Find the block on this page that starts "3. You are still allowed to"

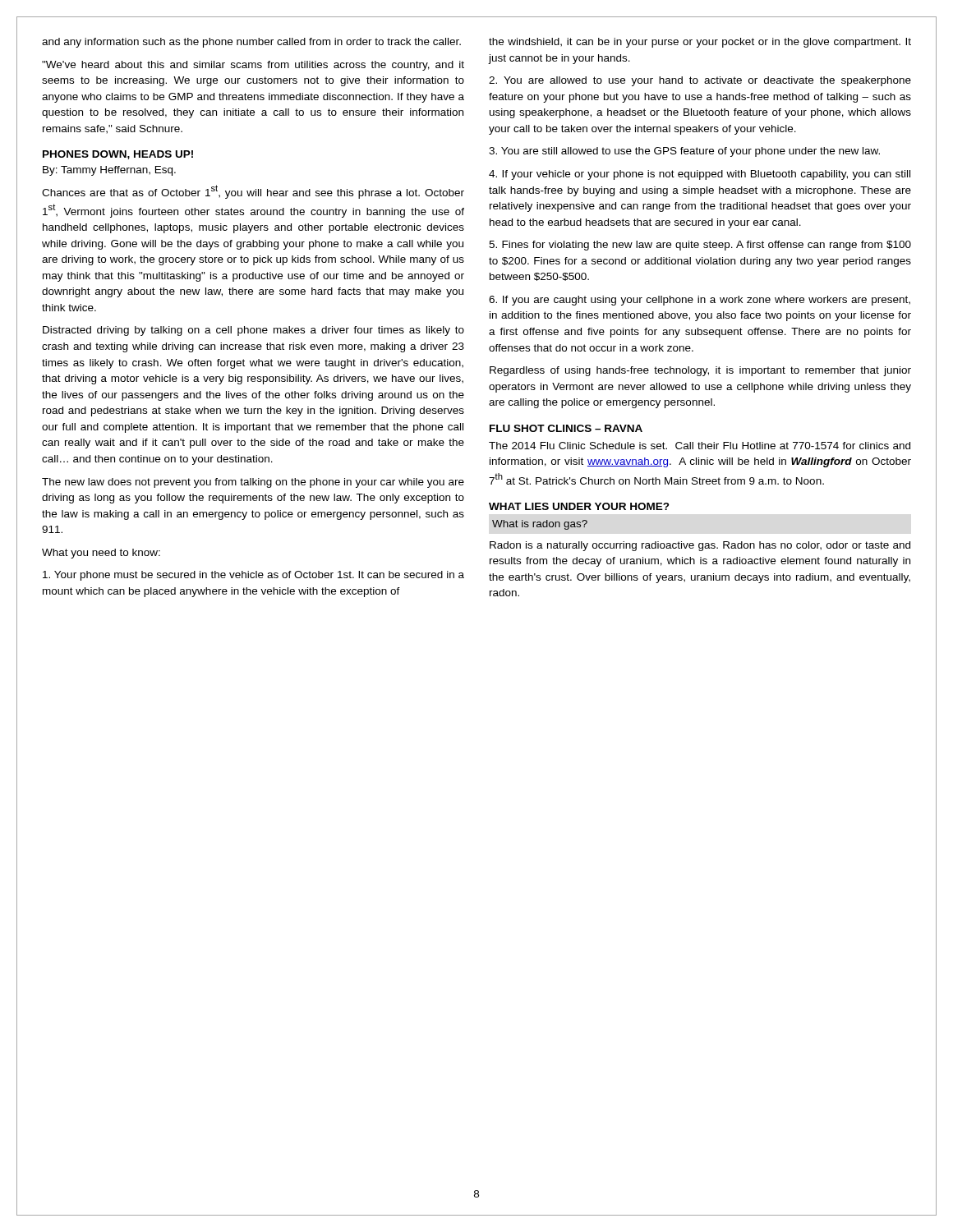coord(700,151)
